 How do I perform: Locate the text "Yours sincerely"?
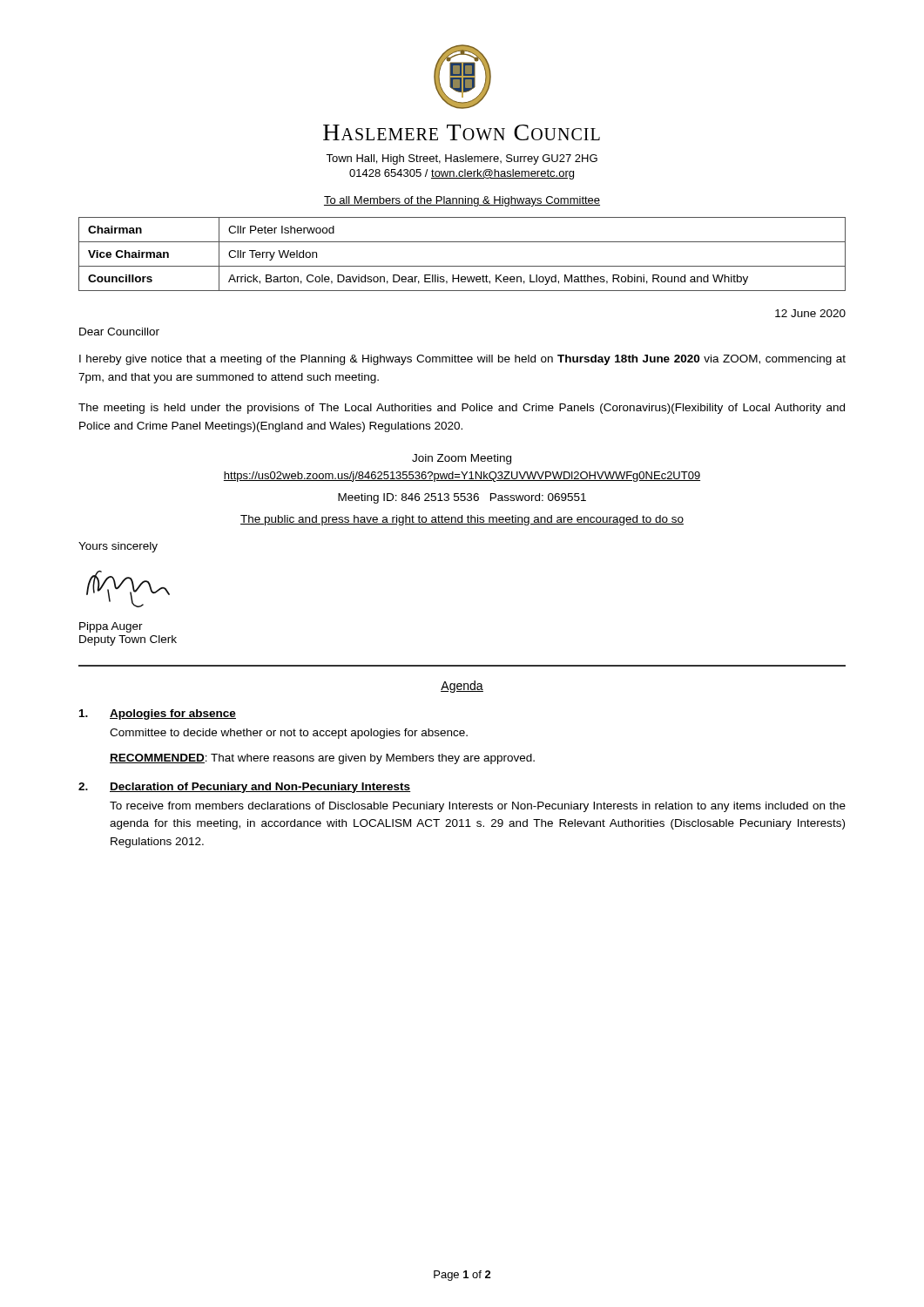pos(118,546)
